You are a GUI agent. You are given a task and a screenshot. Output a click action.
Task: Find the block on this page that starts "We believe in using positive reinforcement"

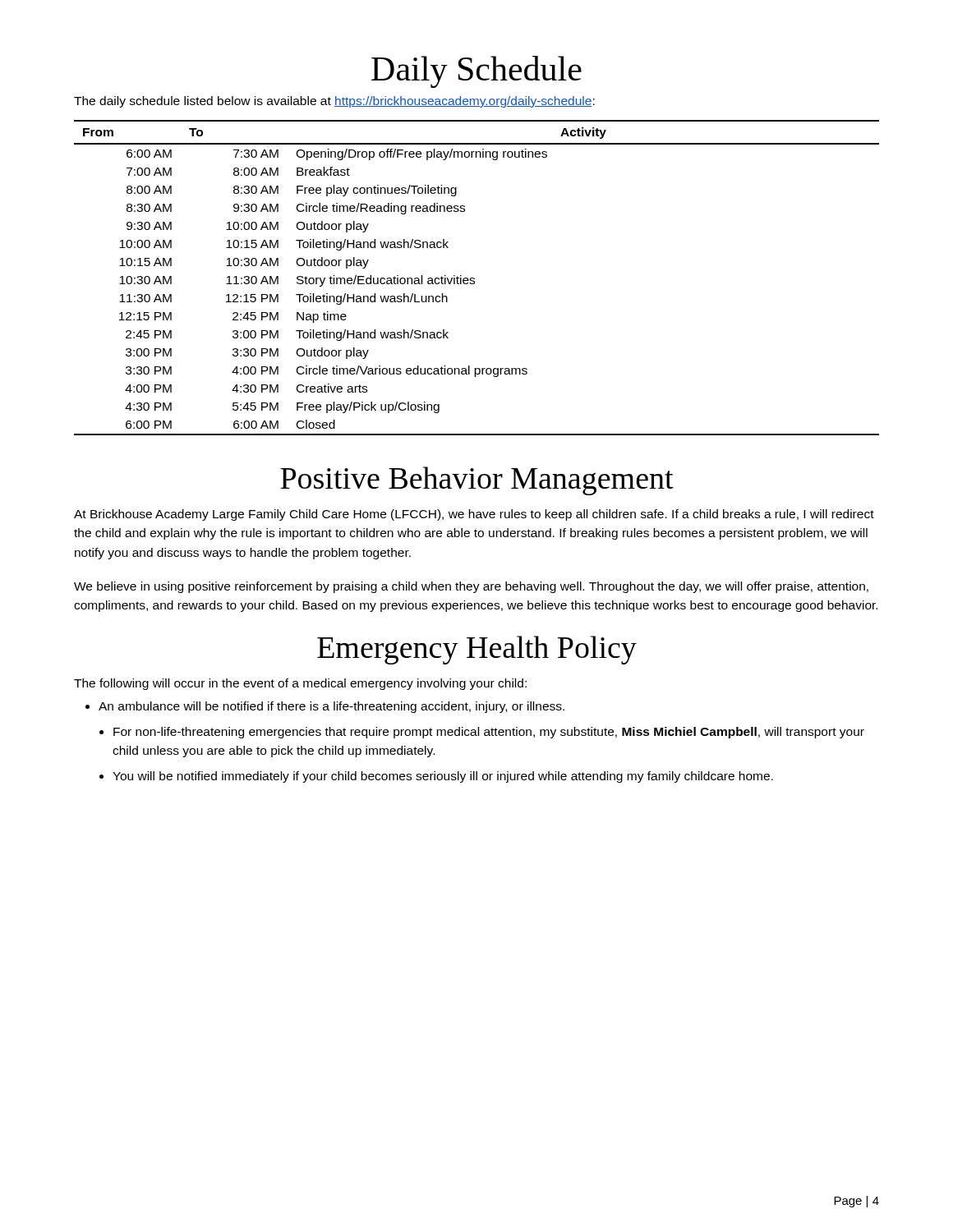coord(476,595)
